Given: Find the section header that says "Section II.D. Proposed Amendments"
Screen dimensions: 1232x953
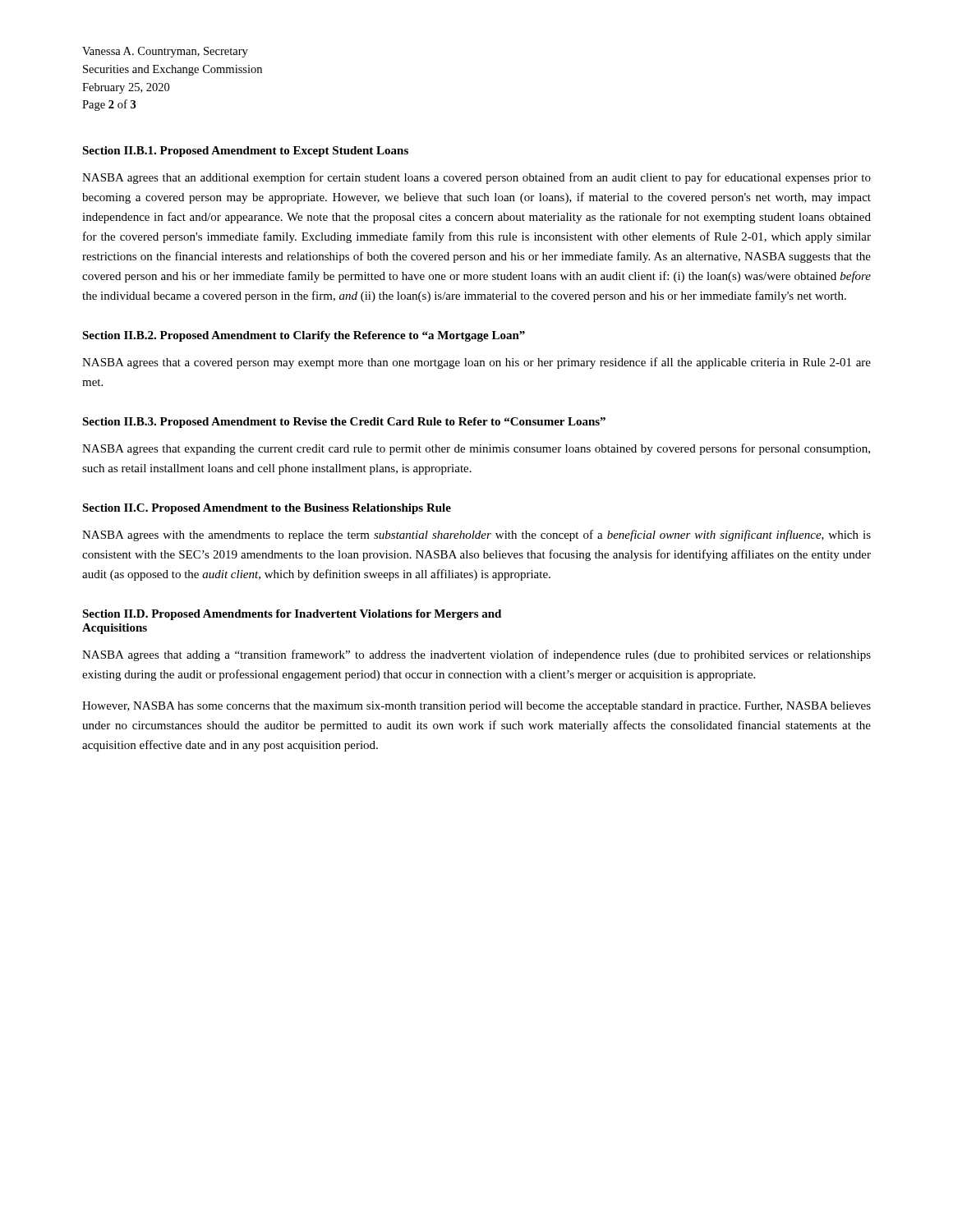Looking at the screenshot, I should pyautogui.click(x=292, y=621).
